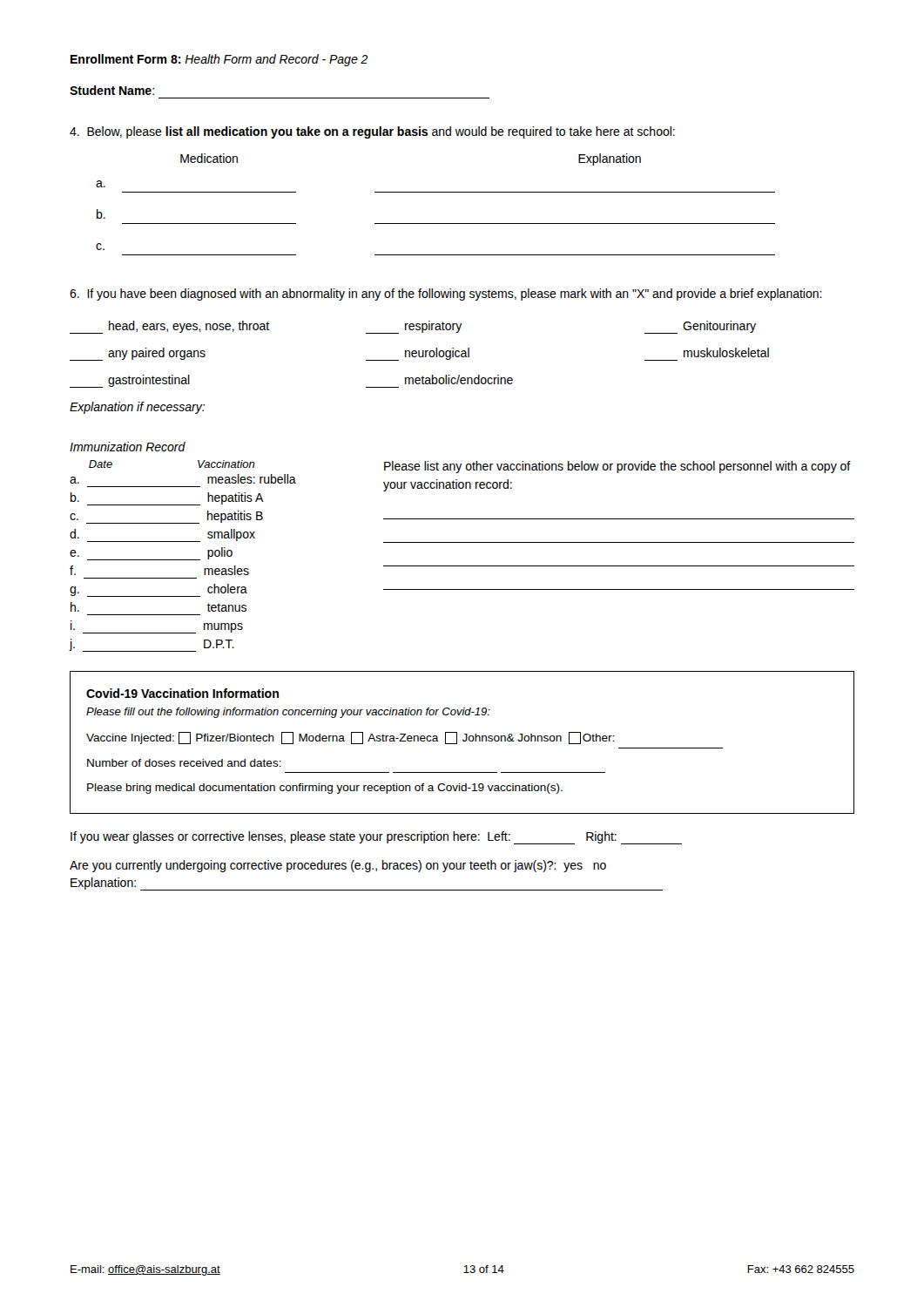Find the title containing "Enrollment Form 8: Health"
The width and height of the screenshot is (924, 1307).
click(219, 59)
